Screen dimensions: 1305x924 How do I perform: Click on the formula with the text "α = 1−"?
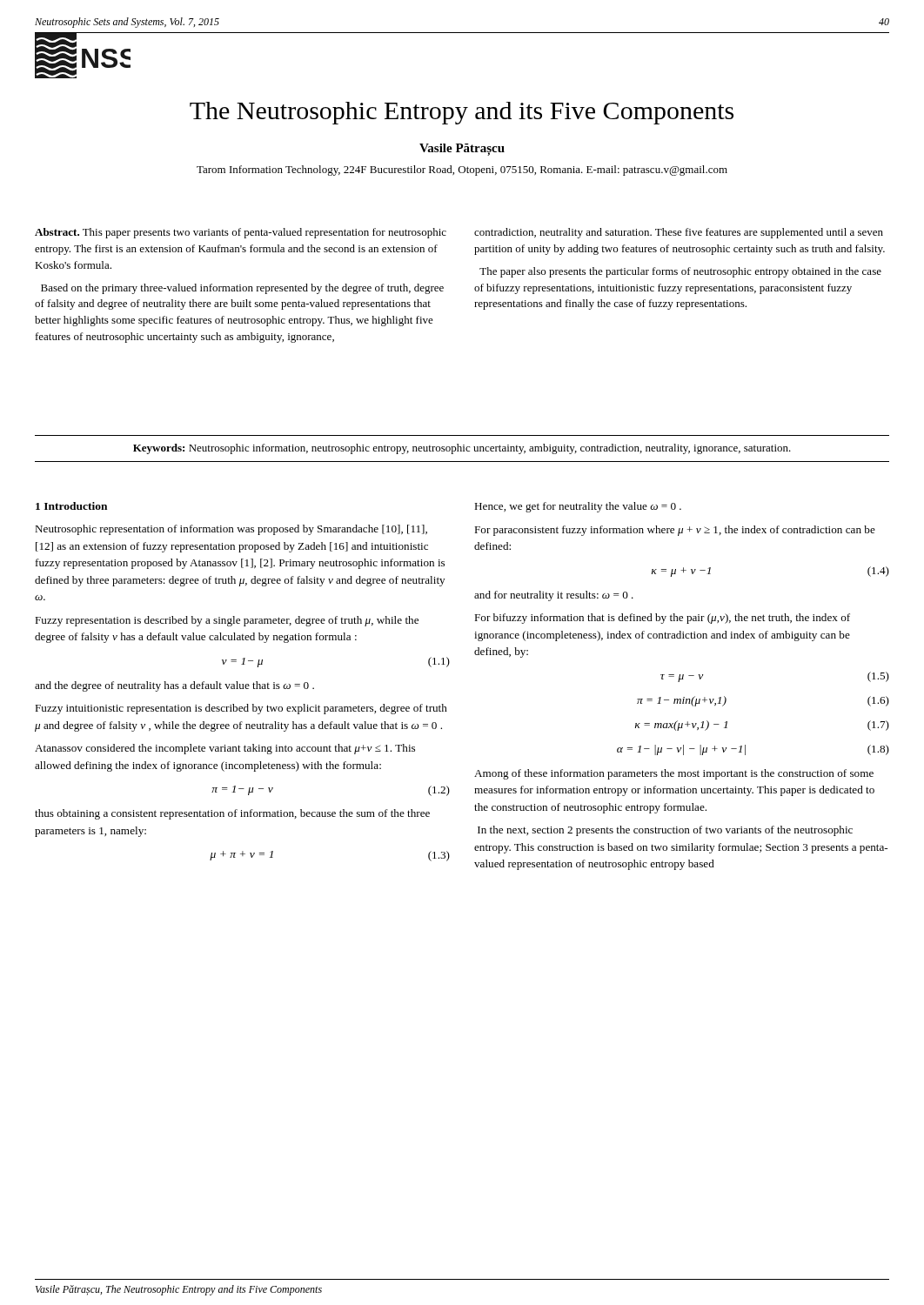(753, 749)
